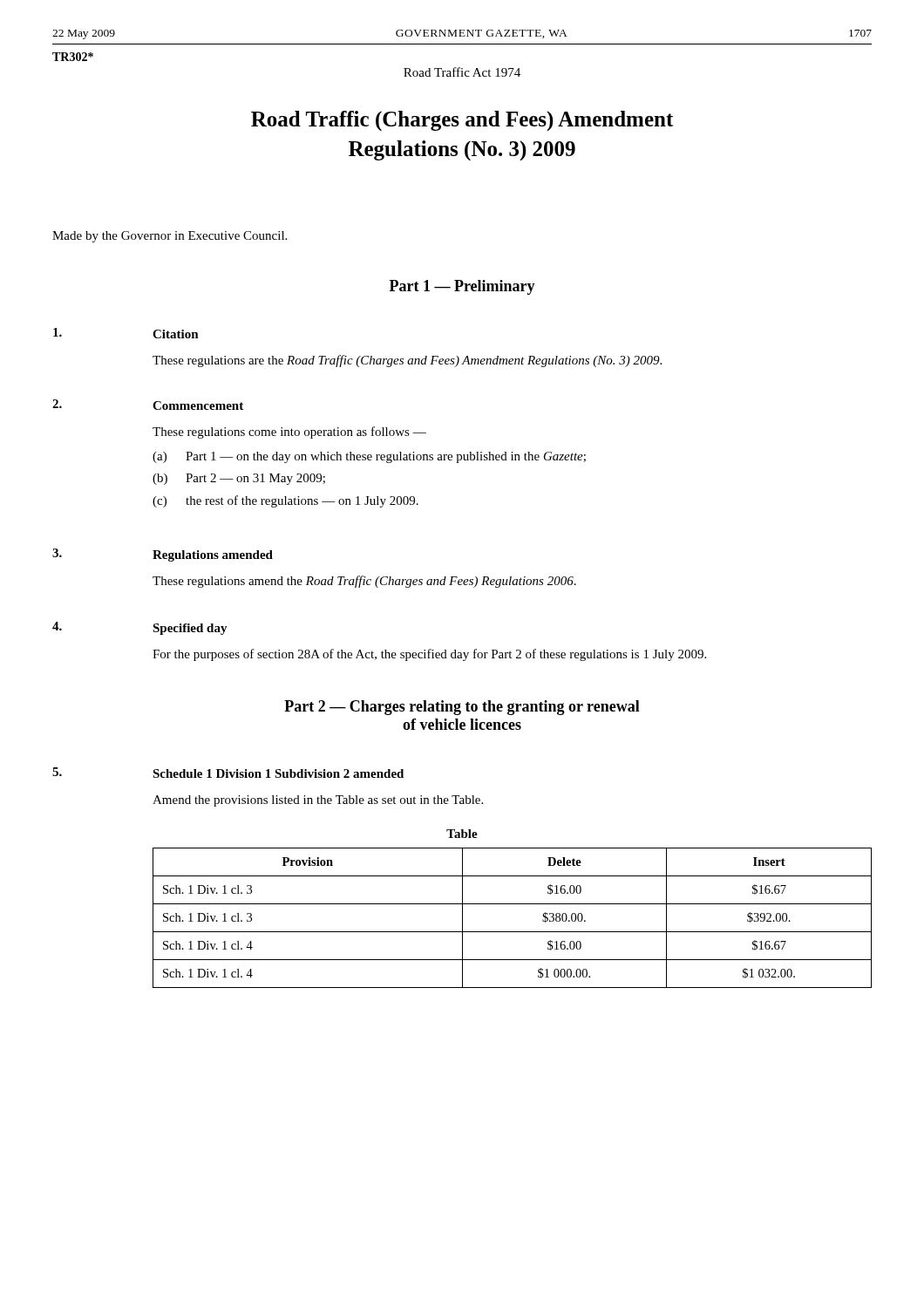This screenshot has height=1308, width=924.
Task: Select the table that reads "Sch. 1 Div."
Action: (512, 918)
